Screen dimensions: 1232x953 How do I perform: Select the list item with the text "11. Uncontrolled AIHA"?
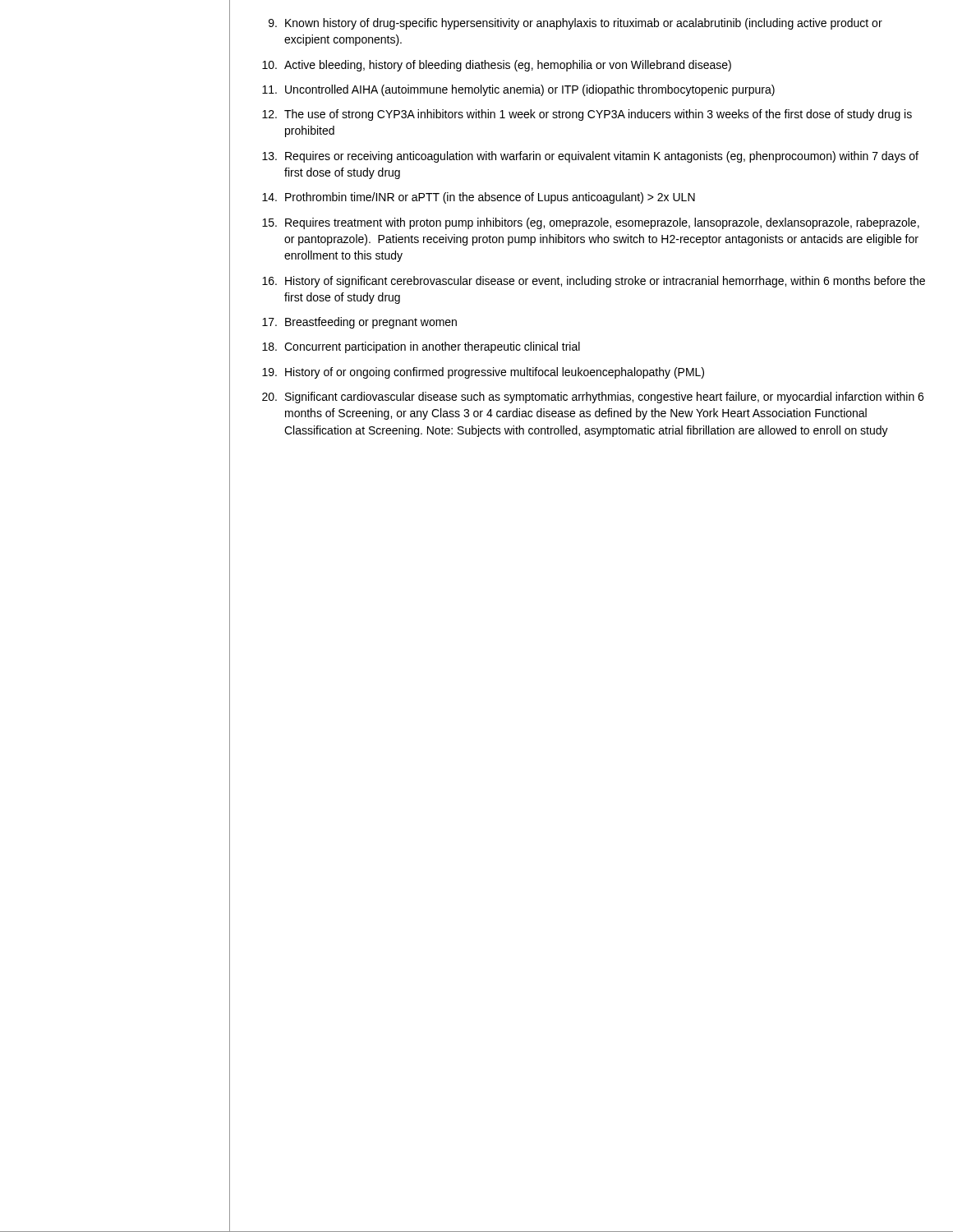(x=588, y=90)
